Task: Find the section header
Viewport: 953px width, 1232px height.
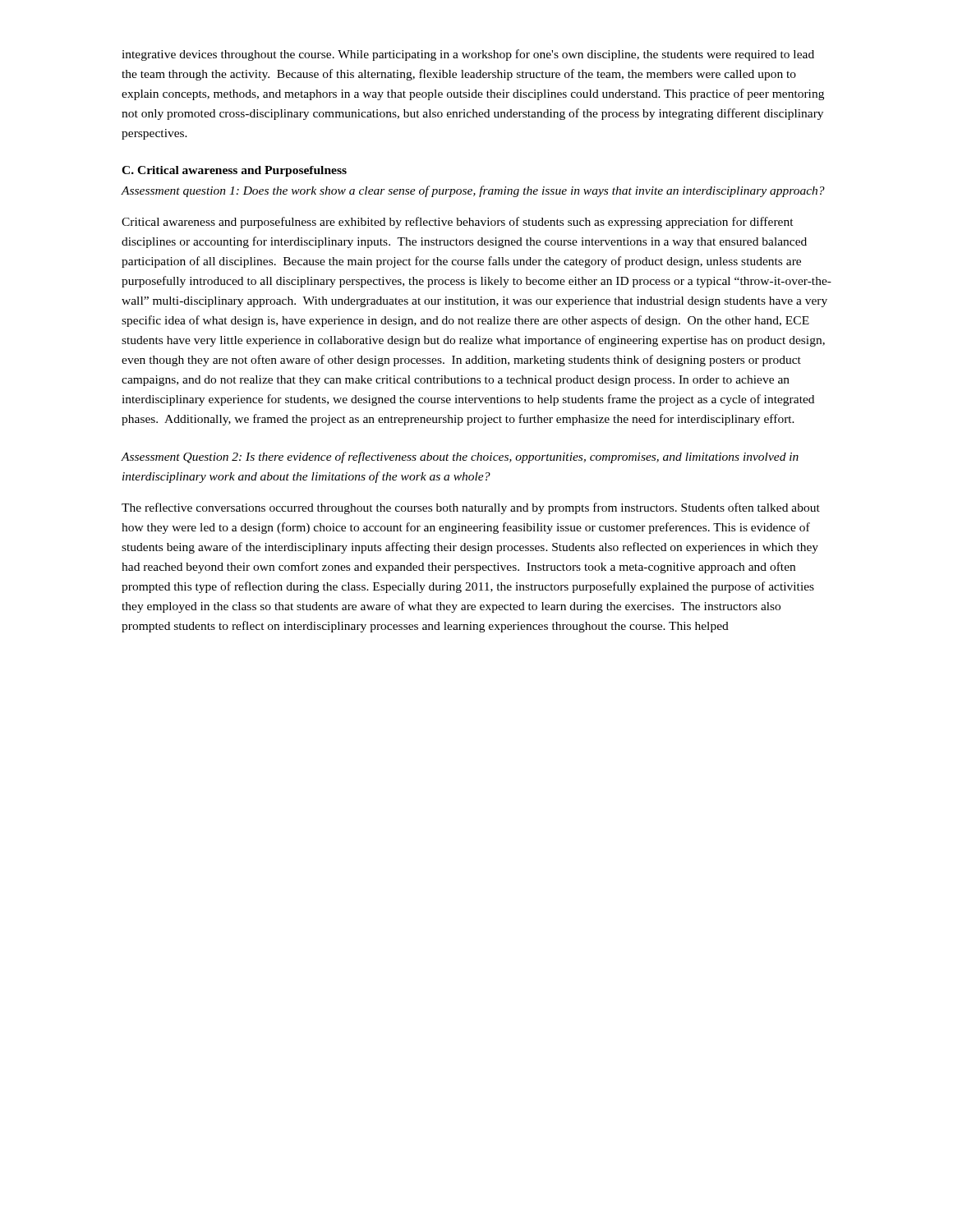Action: (234, 170)
